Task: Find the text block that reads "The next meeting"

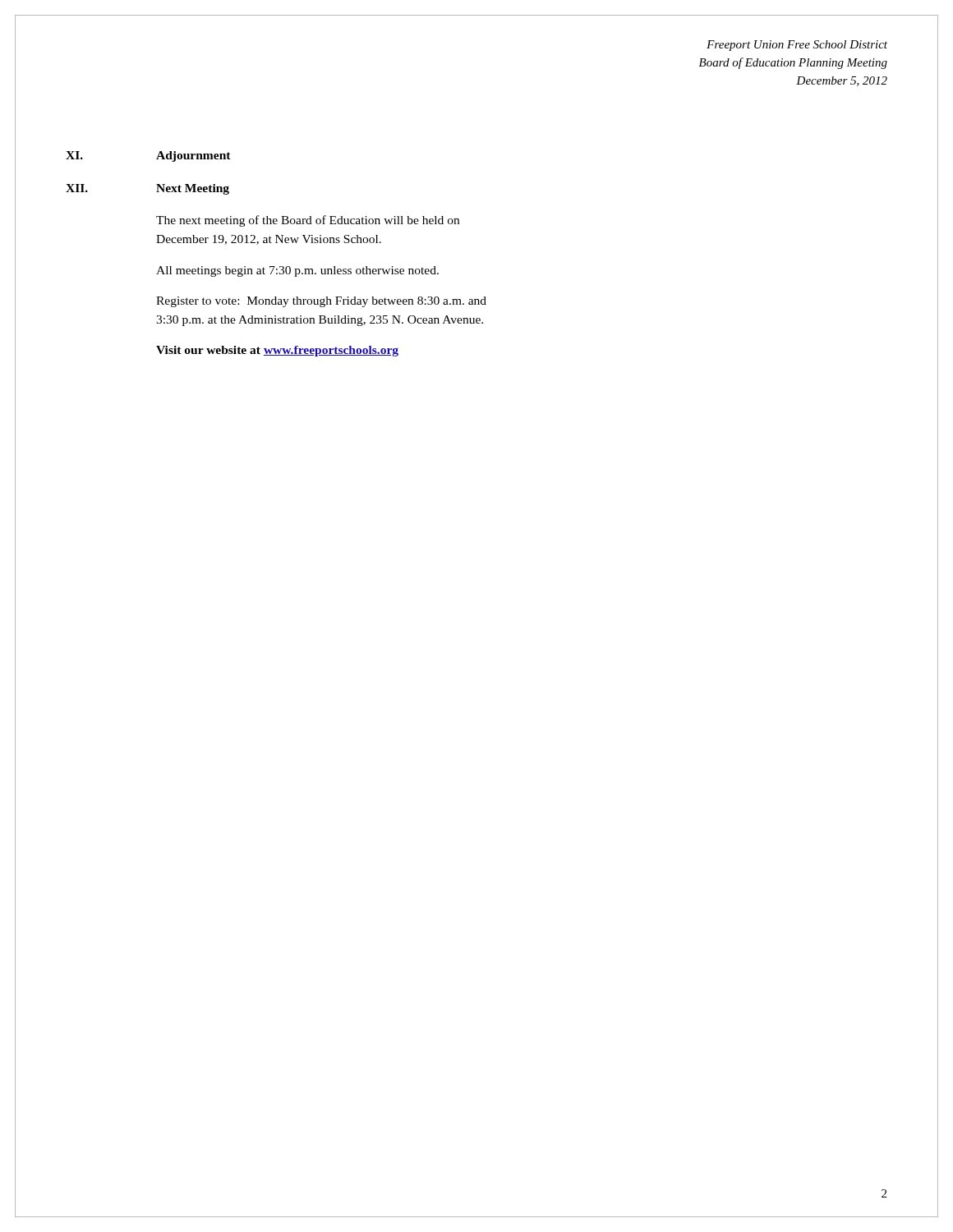Action: click(x=308, y=229)
